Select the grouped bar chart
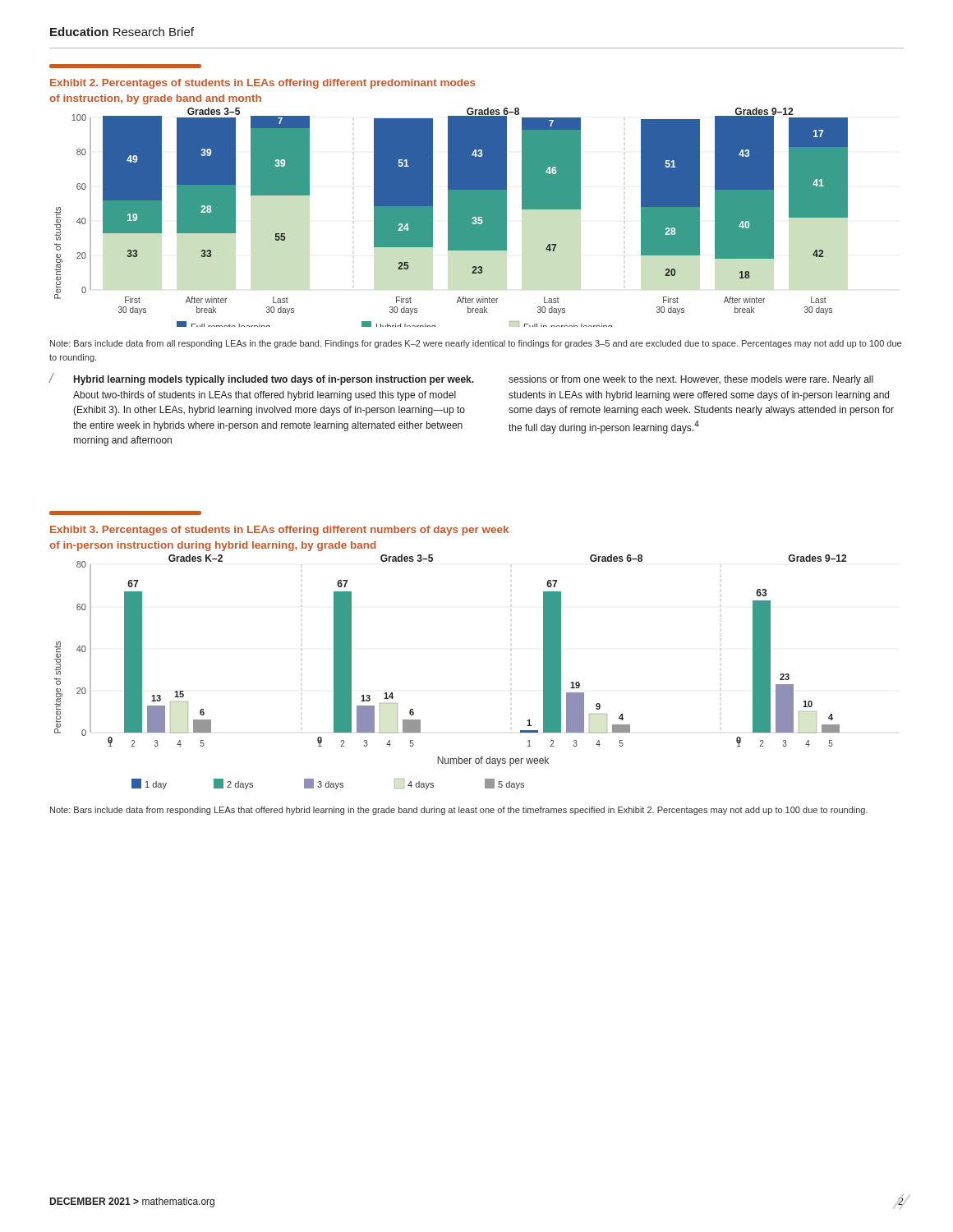The width and height of the screenshot is (953, 1232). (x=476, y=671)
